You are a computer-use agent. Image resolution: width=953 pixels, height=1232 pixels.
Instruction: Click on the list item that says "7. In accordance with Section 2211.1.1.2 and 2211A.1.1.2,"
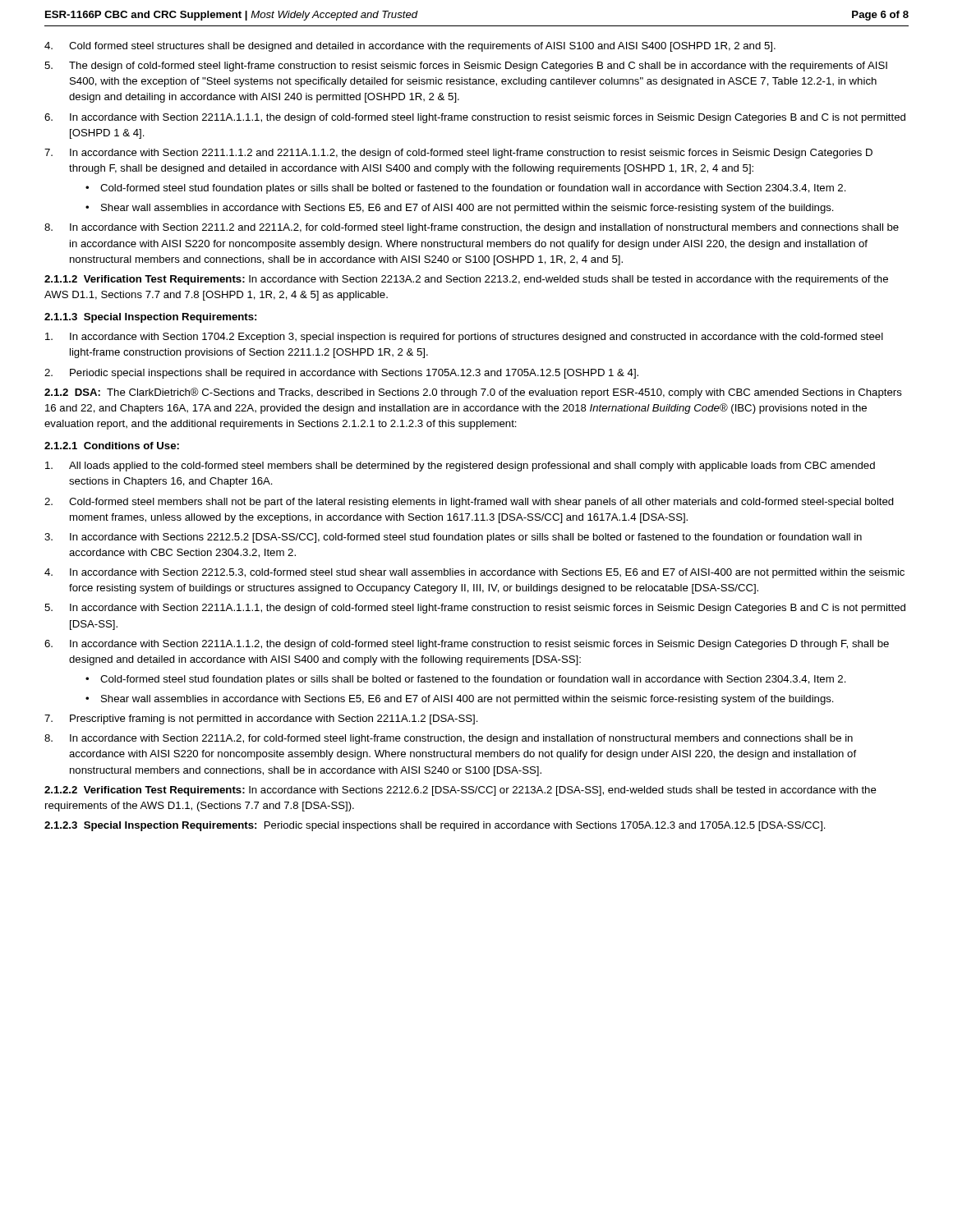(x=476, y=160)
